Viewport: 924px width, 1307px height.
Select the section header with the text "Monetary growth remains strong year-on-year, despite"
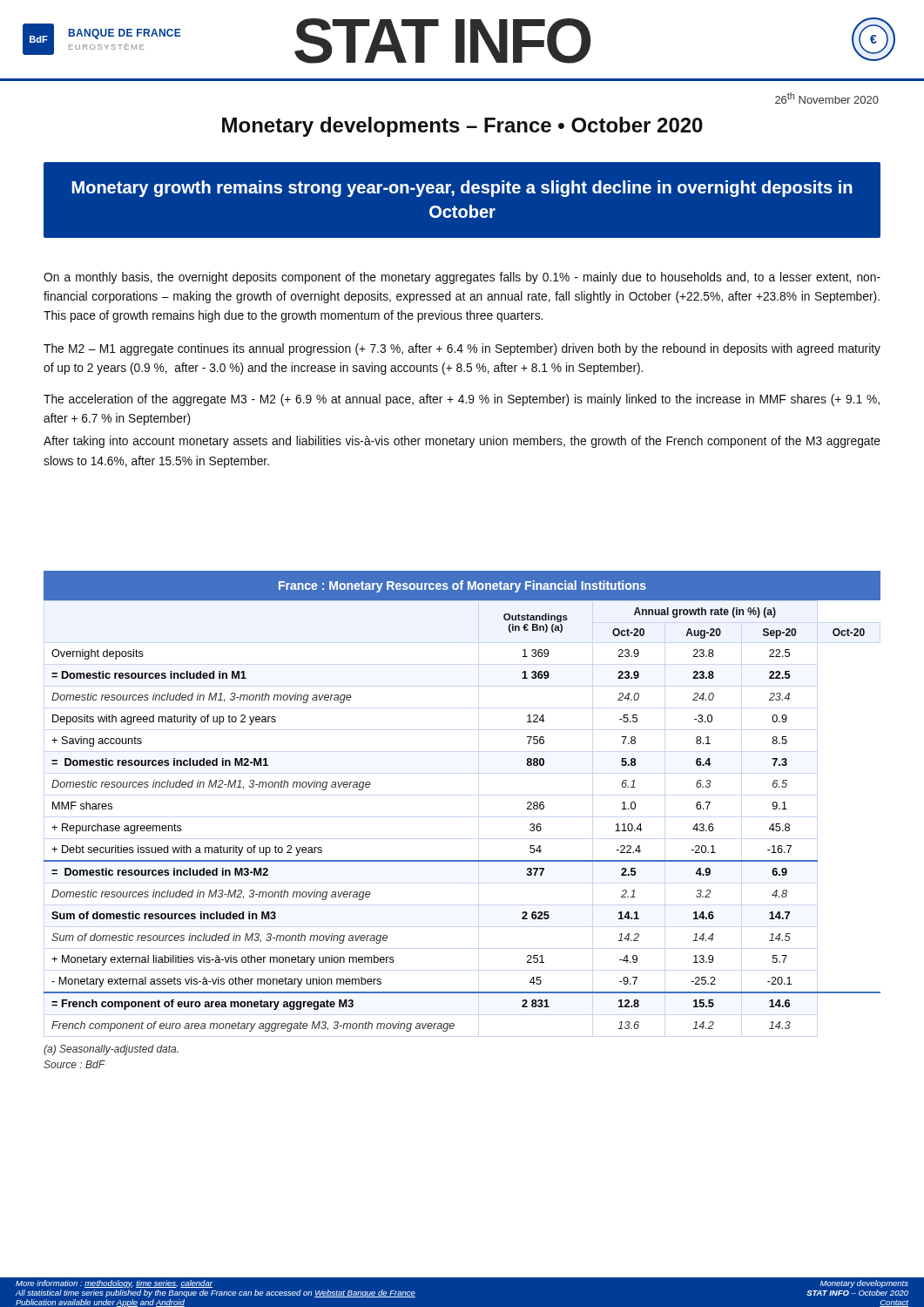pyautogui.click(x=462, y=200)
